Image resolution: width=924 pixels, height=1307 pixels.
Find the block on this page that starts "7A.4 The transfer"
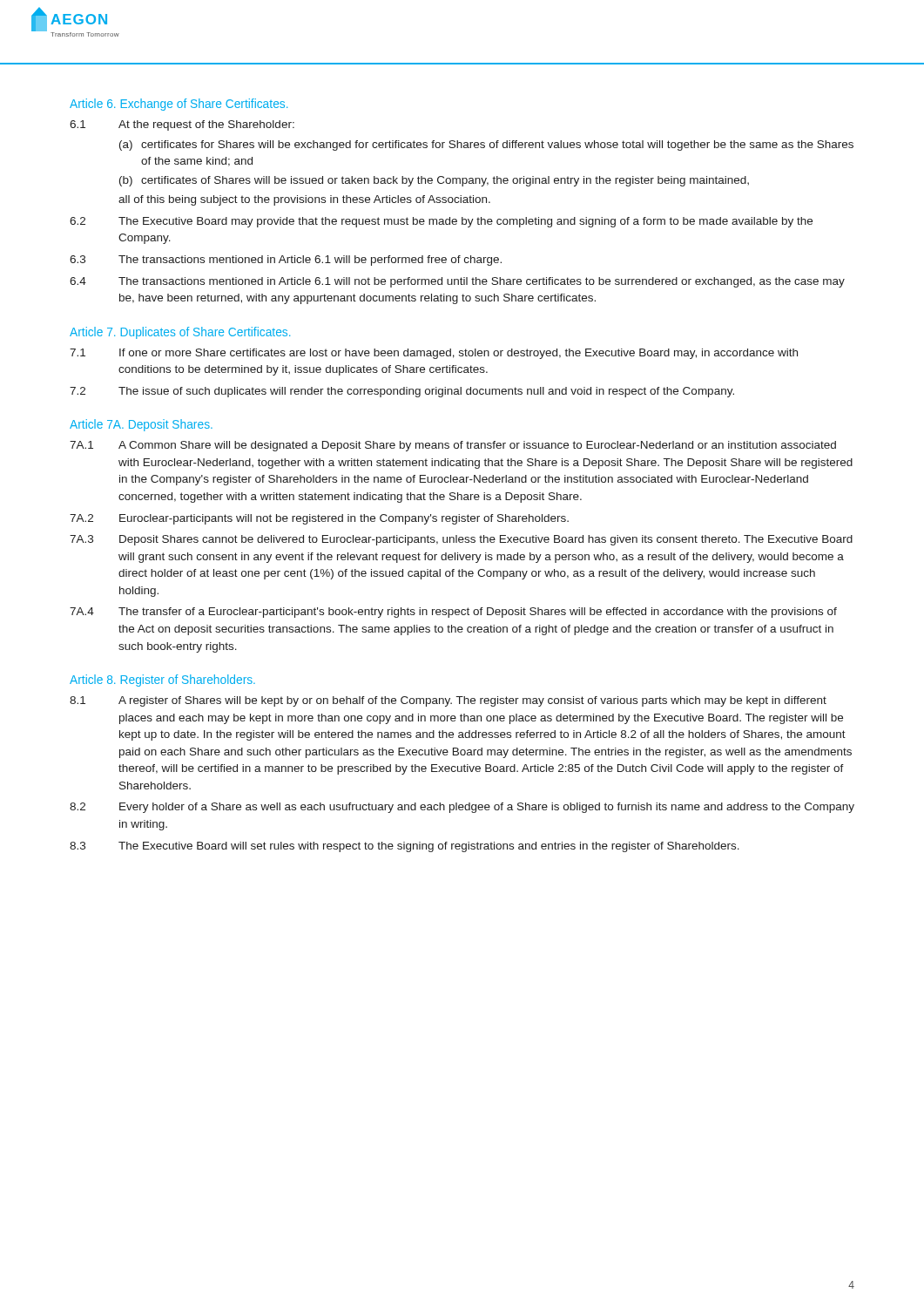pyautogui.click(x=462, y=629)
